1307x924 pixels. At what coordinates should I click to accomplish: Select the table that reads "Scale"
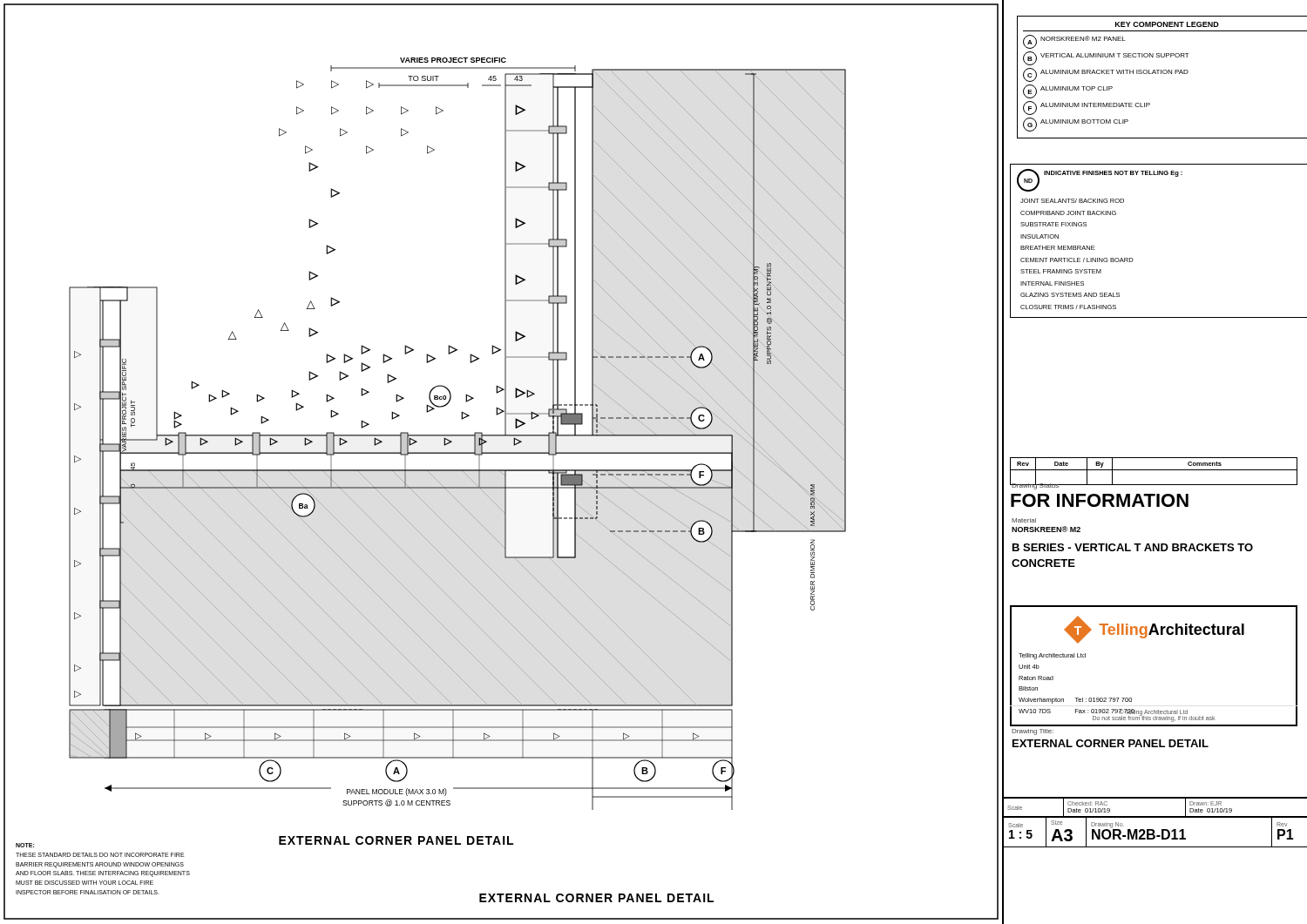[x=1155, y=822]
